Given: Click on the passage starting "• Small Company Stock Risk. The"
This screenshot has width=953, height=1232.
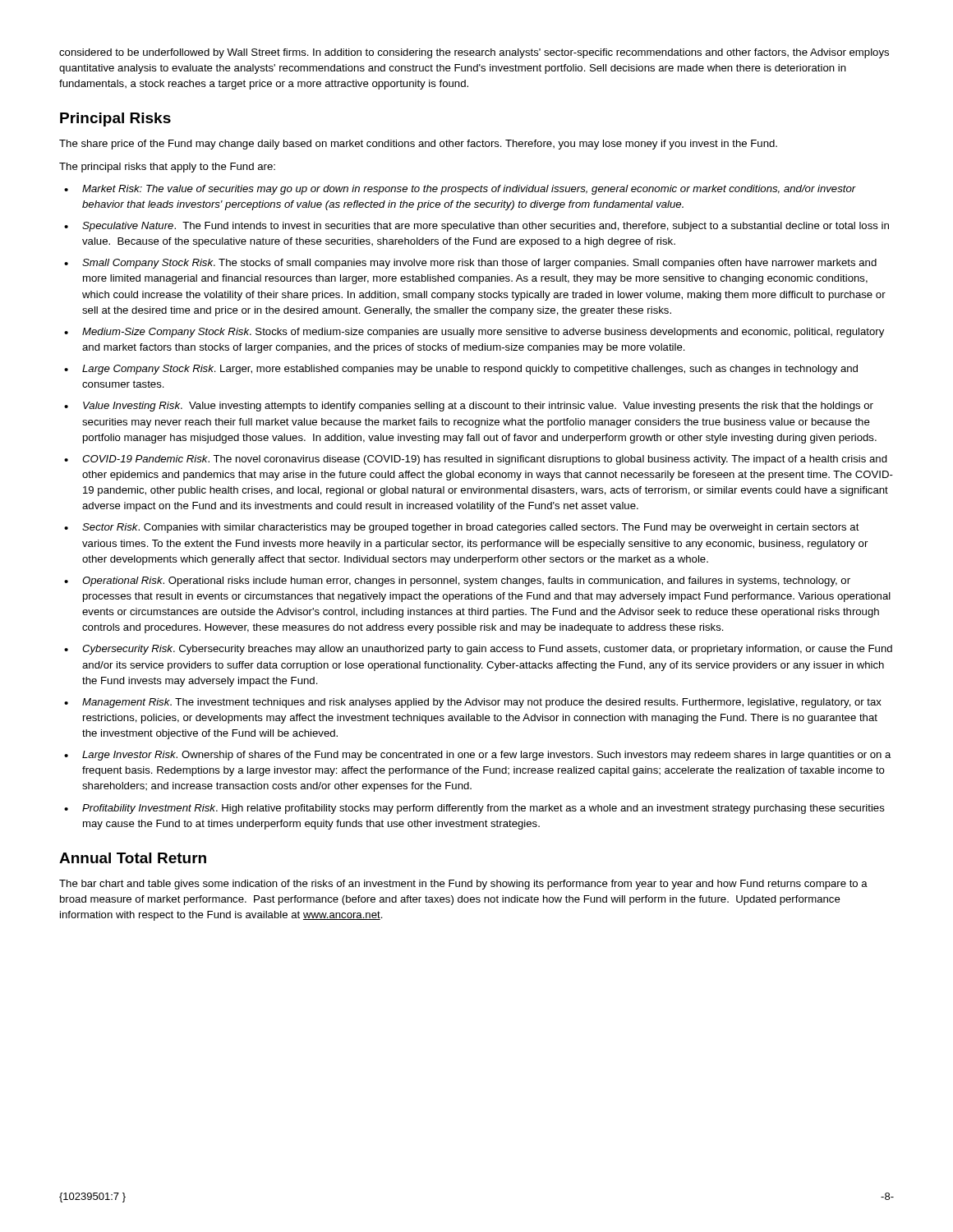Looking at the screenshot, I should [476, 286].
